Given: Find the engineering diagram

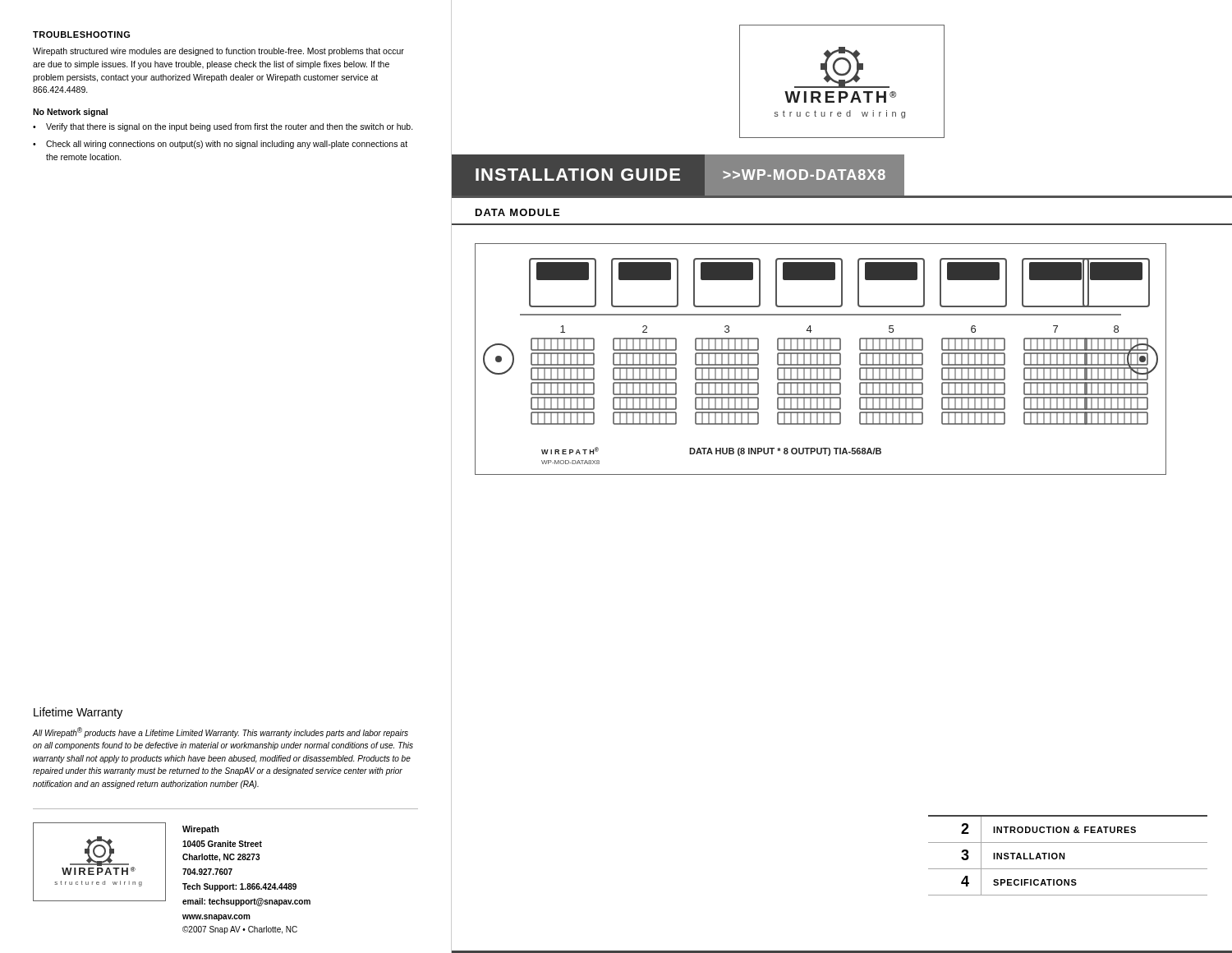Looking at the screenshot, I should point(842,354).
